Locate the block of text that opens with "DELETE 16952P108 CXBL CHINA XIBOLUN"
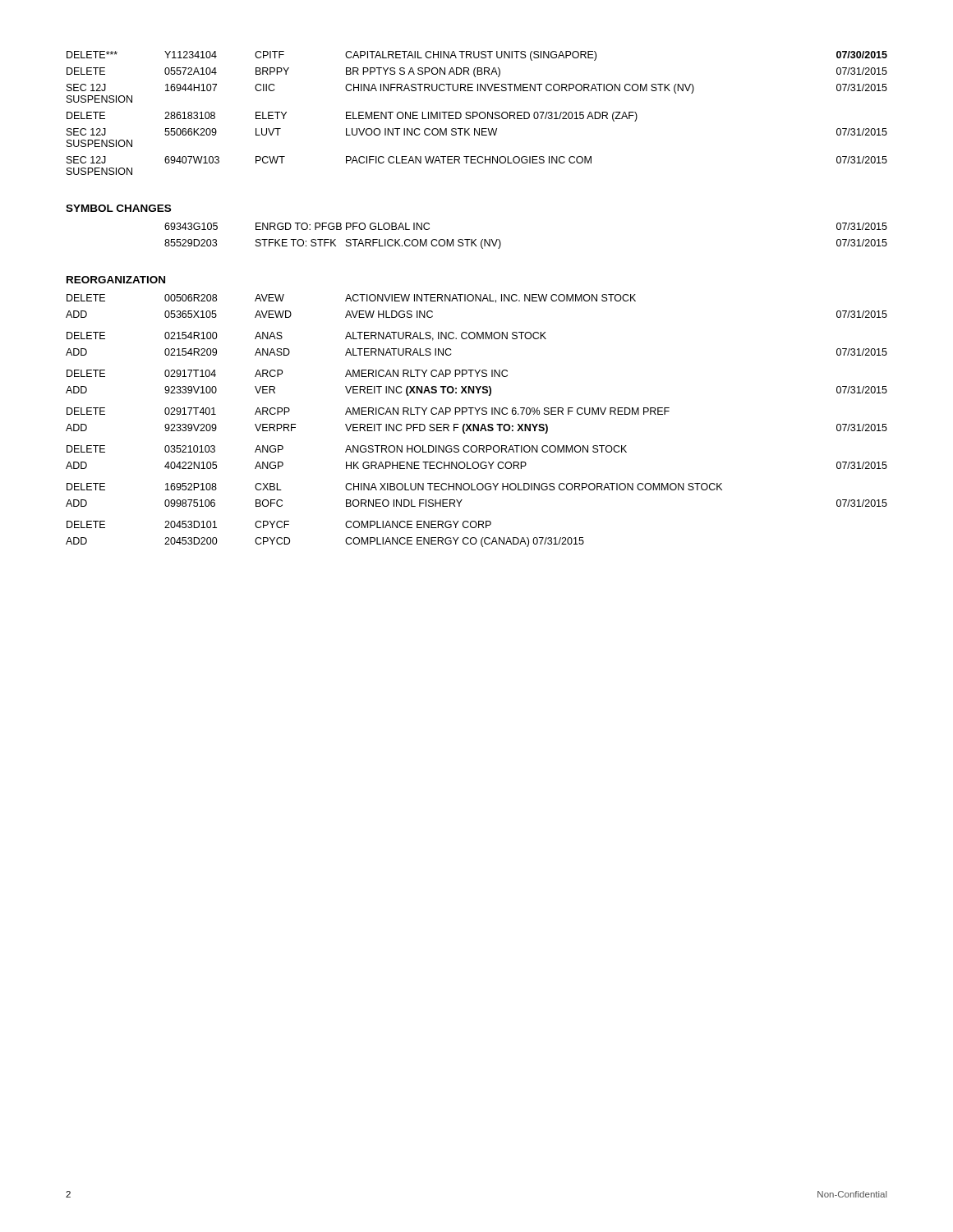 (440, 487)
